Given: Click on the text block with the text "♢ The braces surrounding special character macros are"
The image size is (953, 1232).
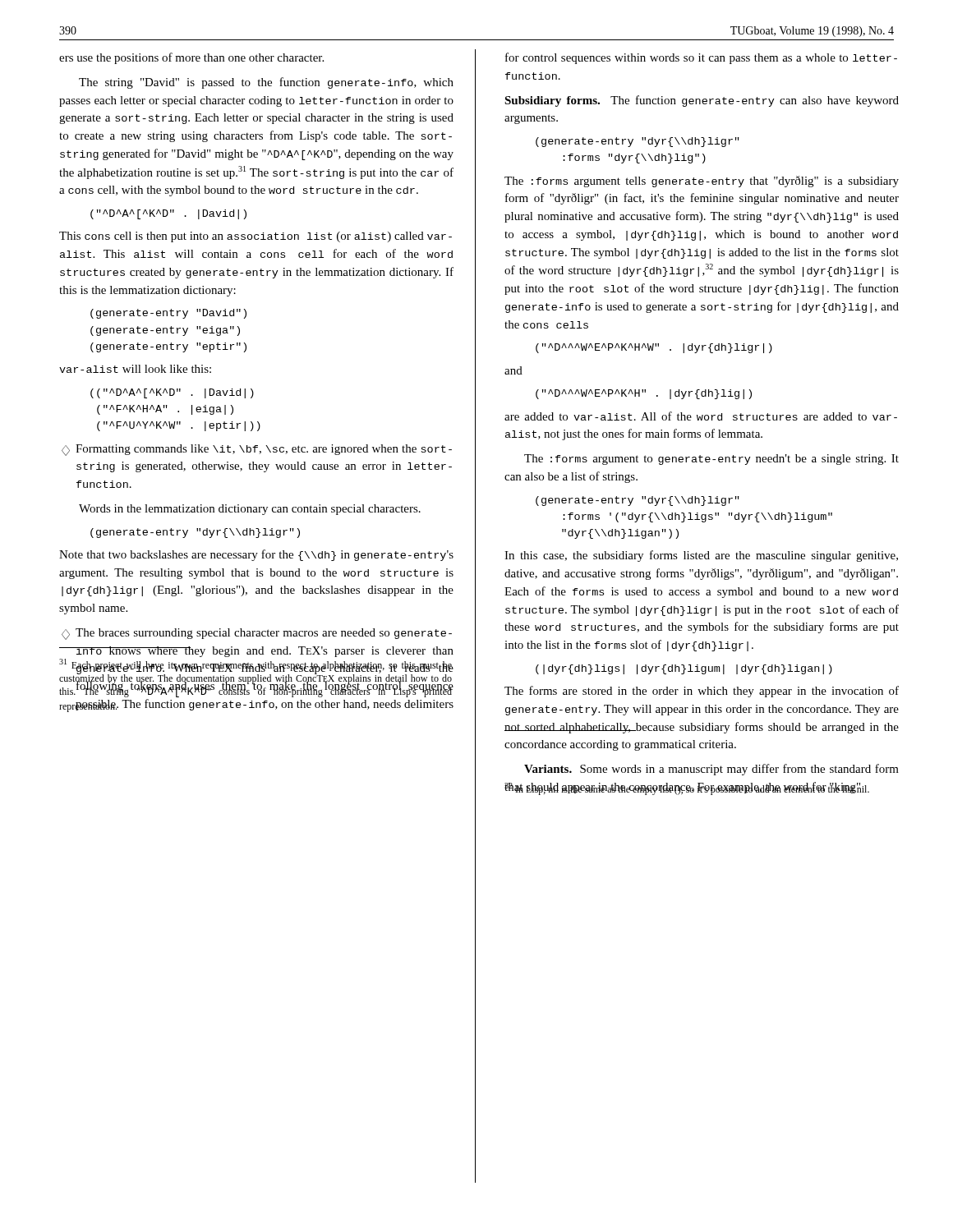Looking at the screenshot, I should pos(256,669).
